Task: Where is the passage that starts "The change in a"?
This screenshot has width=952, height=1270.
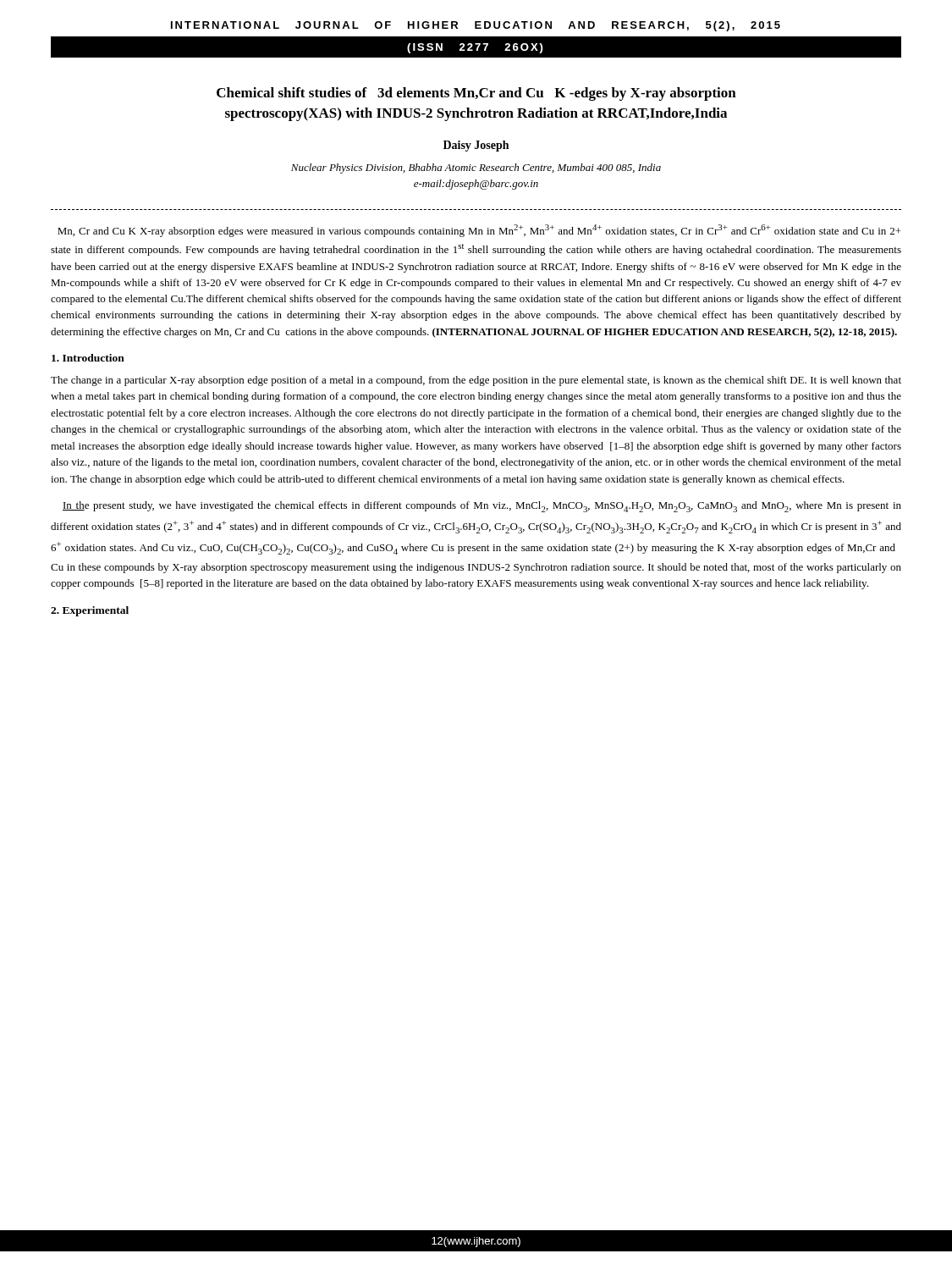Action: pos(476,429)
